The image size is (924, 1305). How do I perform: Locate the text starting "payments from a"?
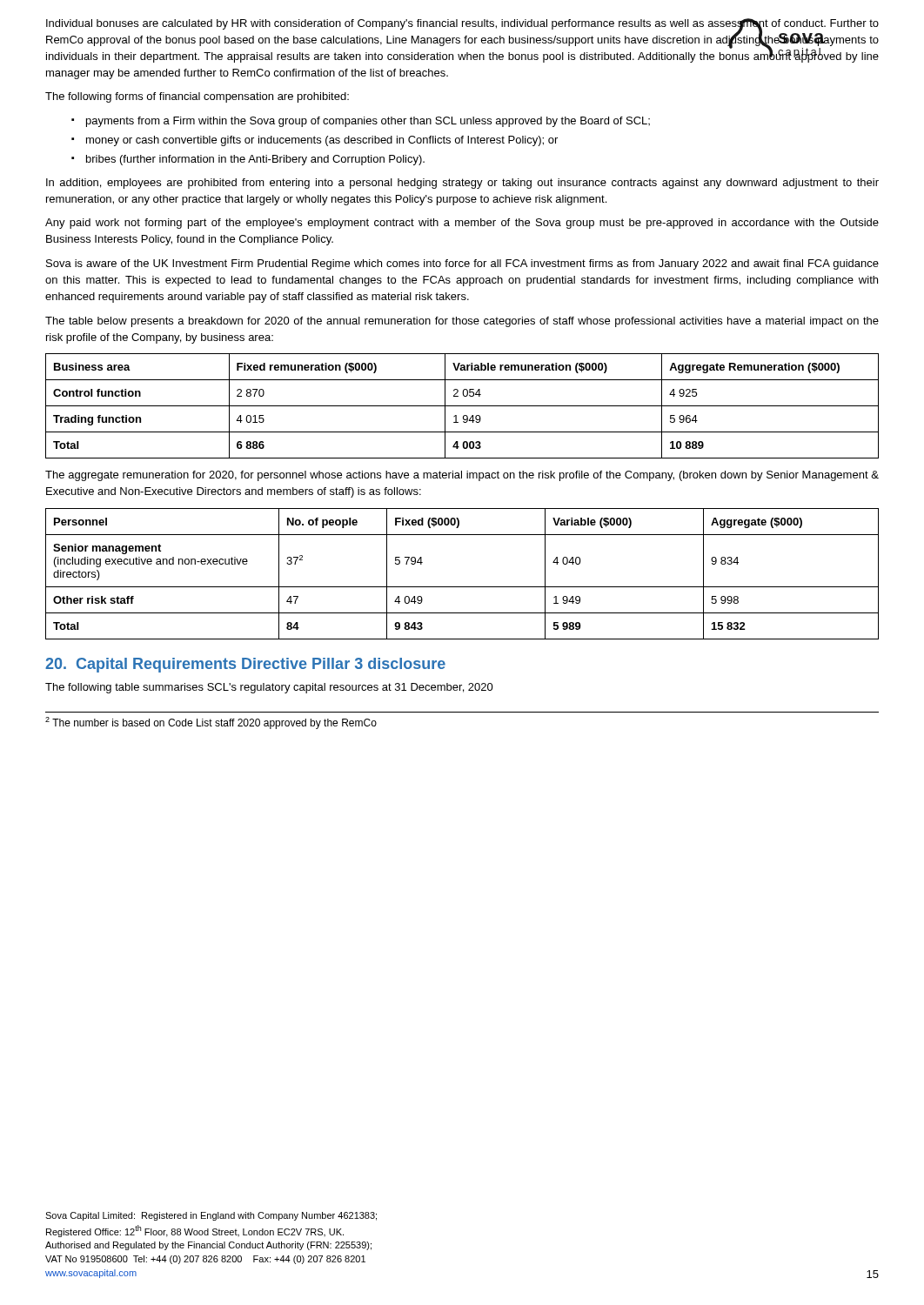coord(368,121)
